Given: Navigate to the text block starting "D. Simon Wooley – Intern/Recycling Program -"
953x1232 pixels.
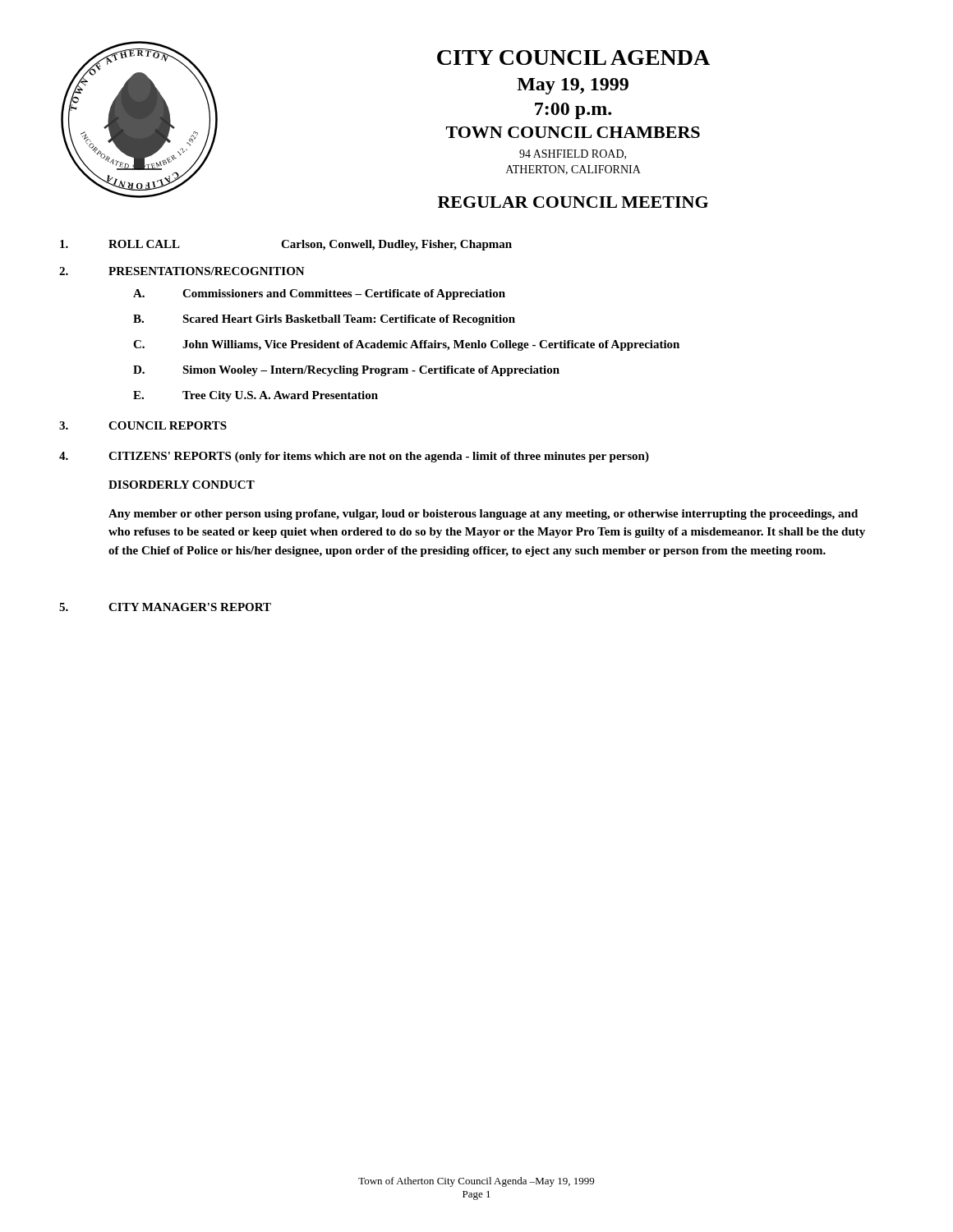Looking at the screenshot, I should click(x=513, y=370).
